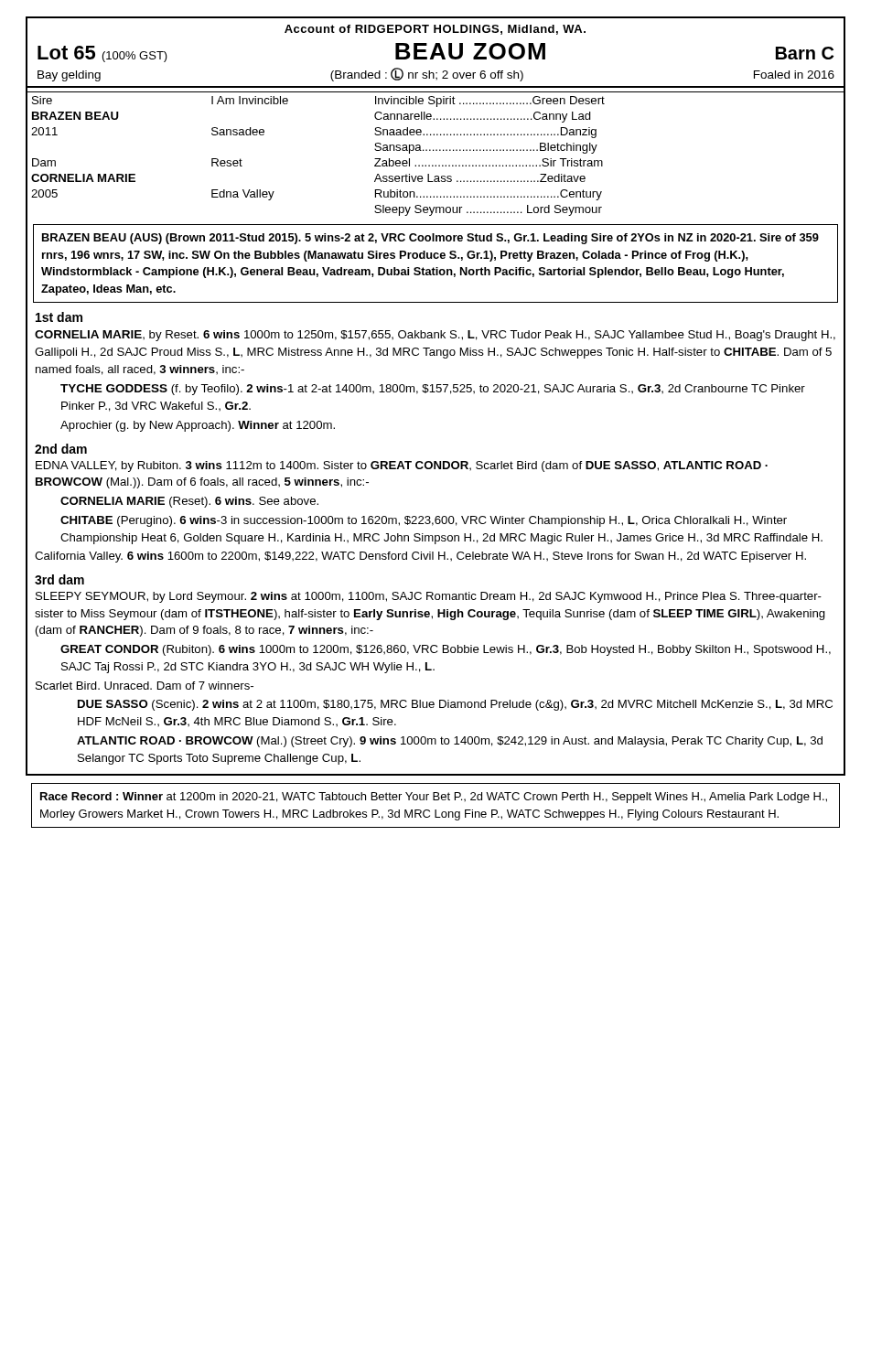
Task: Locate the section header that says "2nd dam"
Action: pyautogui.click(x=61, y=449)
